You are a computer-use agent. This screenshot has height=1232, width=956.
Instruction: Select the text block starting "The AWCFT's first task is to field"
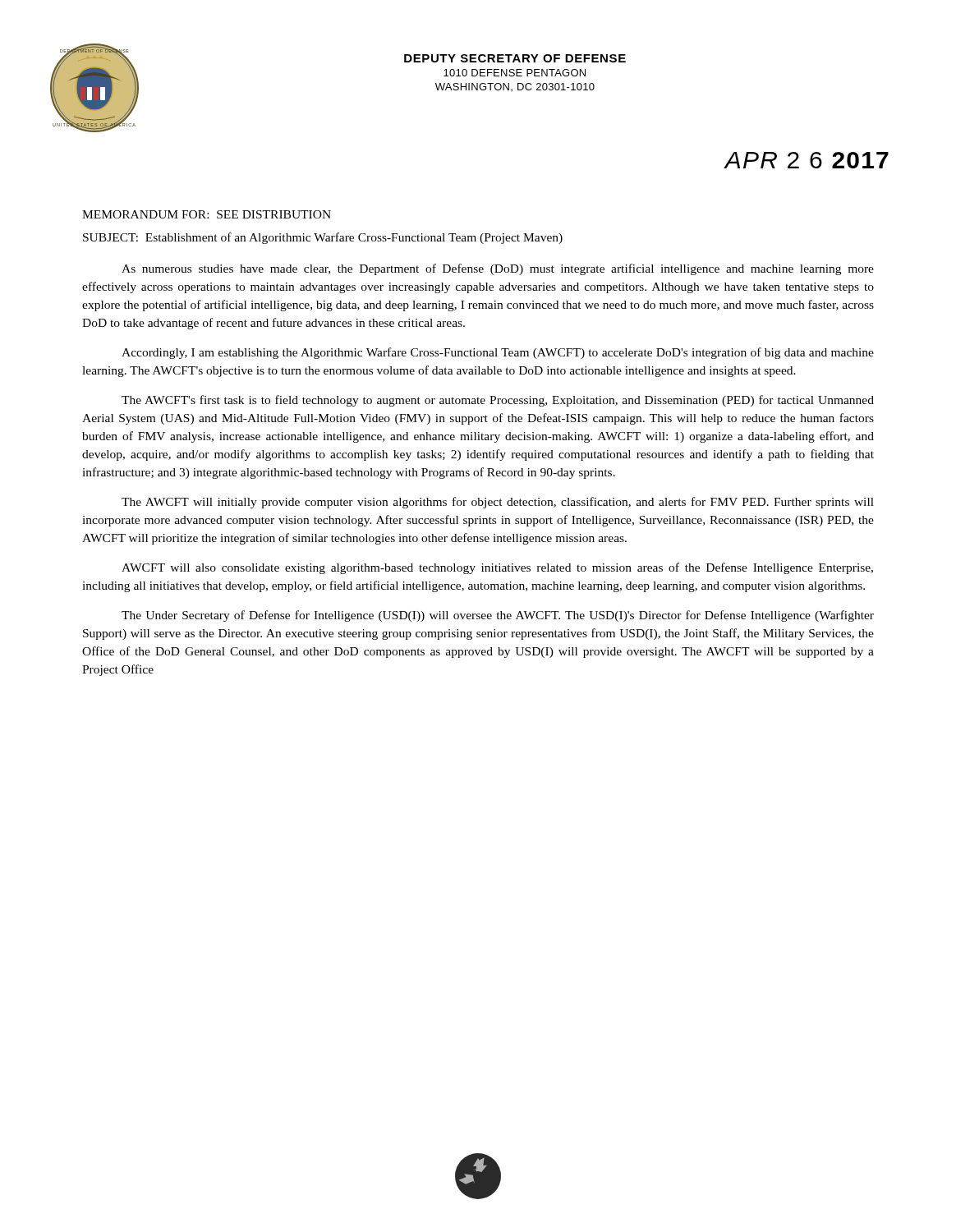(x=478, y=436)
